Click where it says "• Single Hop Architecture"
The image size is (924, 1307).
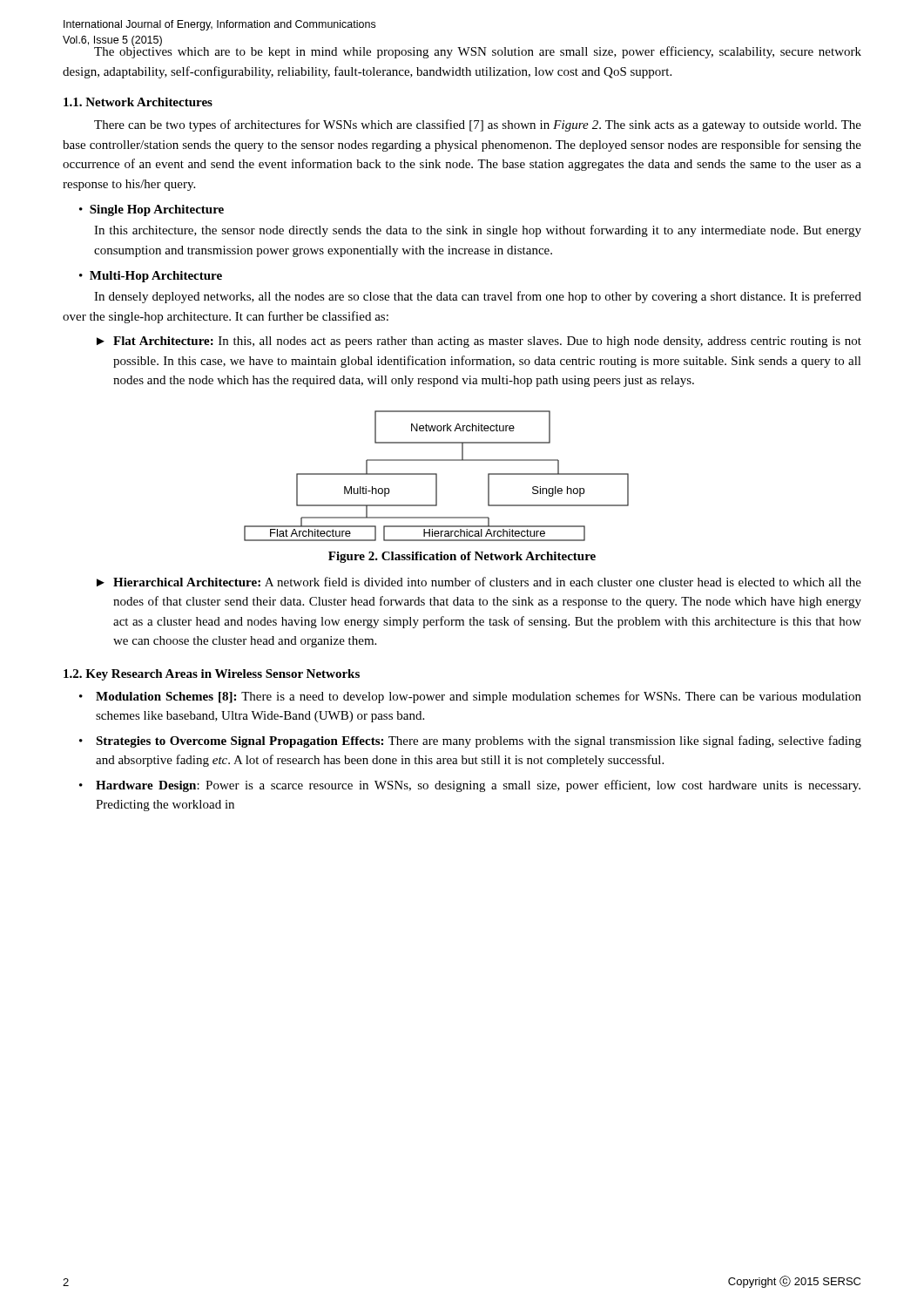click(x=151, y=209)
